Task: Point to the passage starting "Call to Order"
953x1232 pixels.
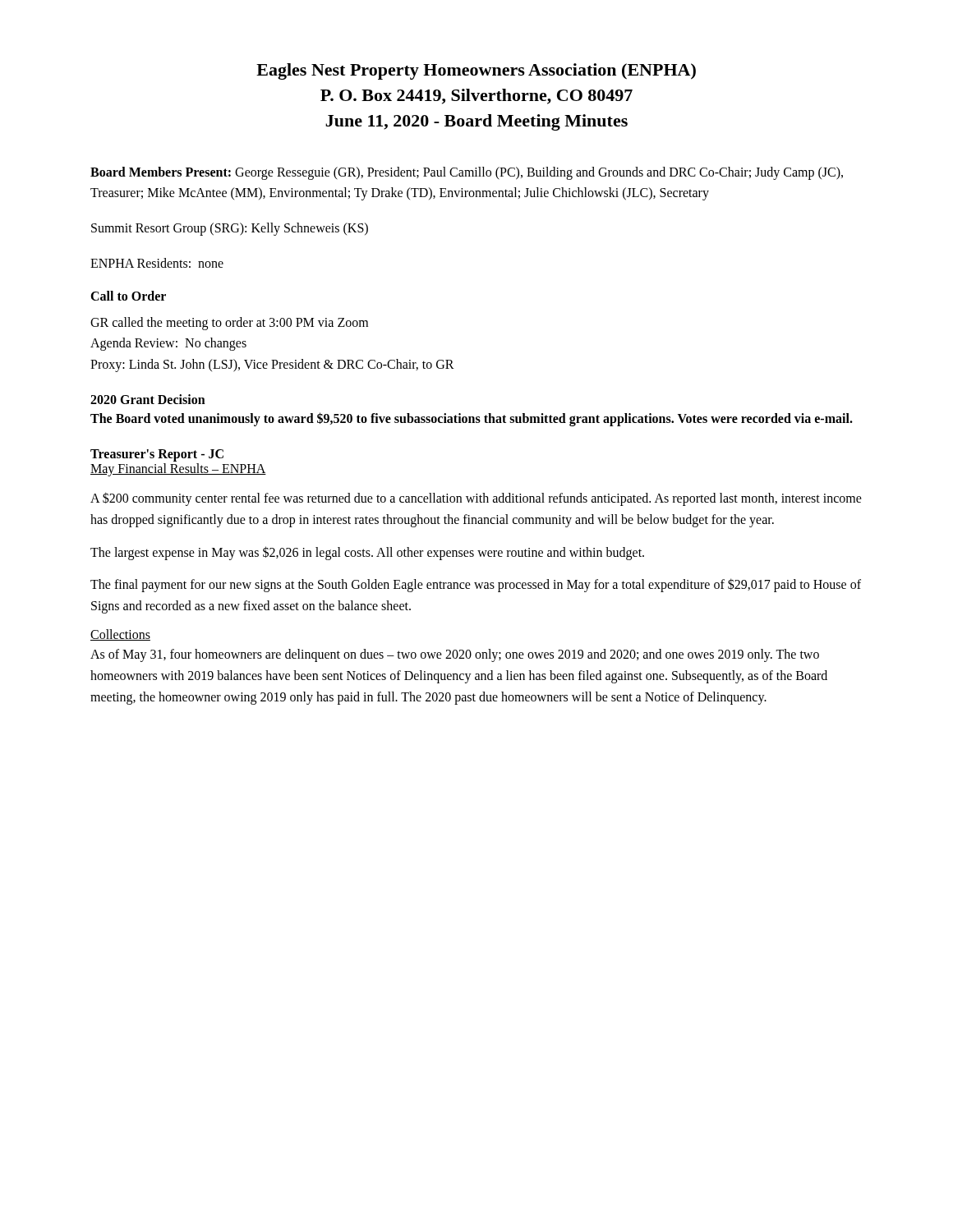Action: point(128,296)
